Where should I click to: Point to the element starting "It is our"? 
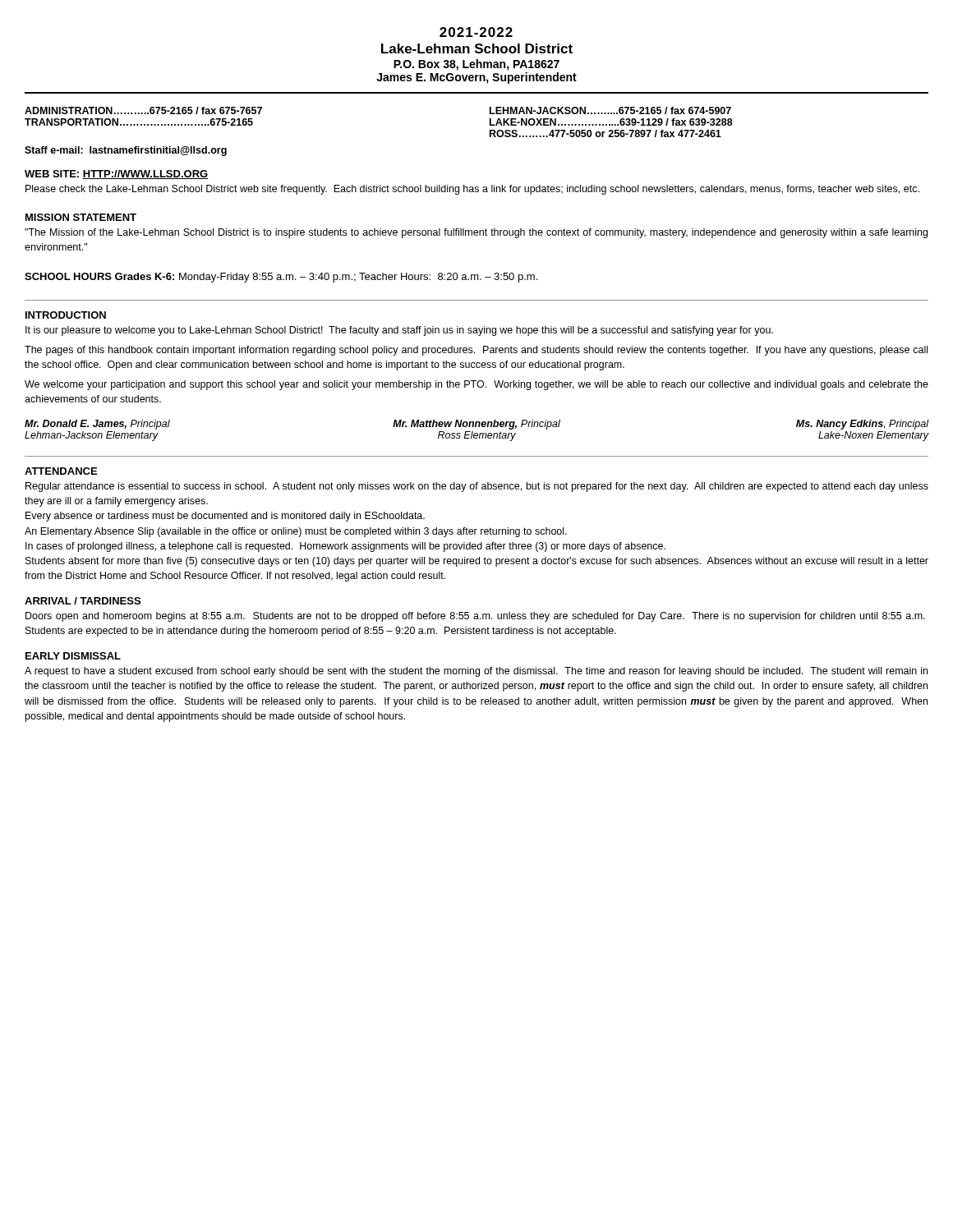tap(399, 330)
